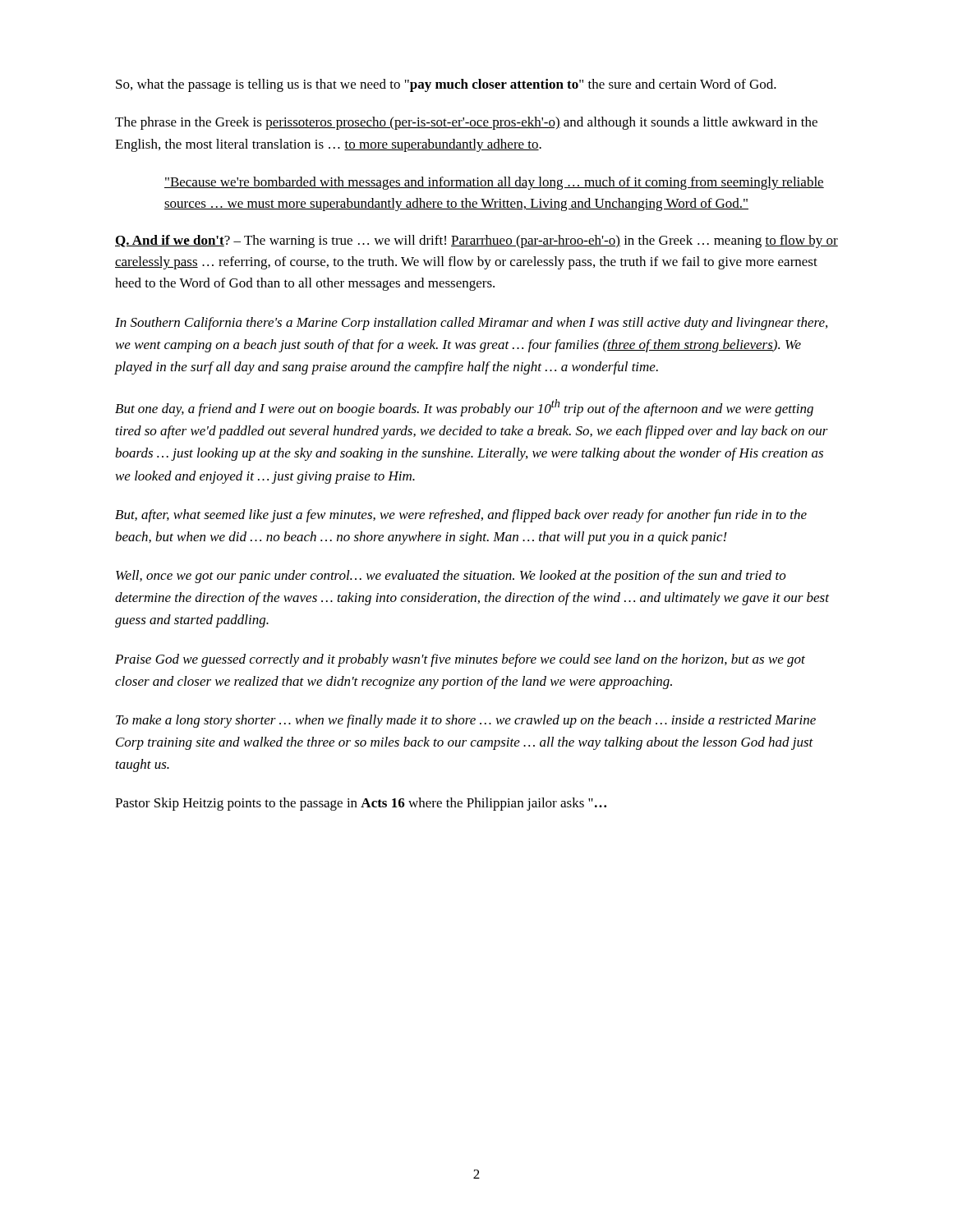The image size is (953, 1232).
Task: Click on the element starting "Praise God we"
Action: [460, 670]
